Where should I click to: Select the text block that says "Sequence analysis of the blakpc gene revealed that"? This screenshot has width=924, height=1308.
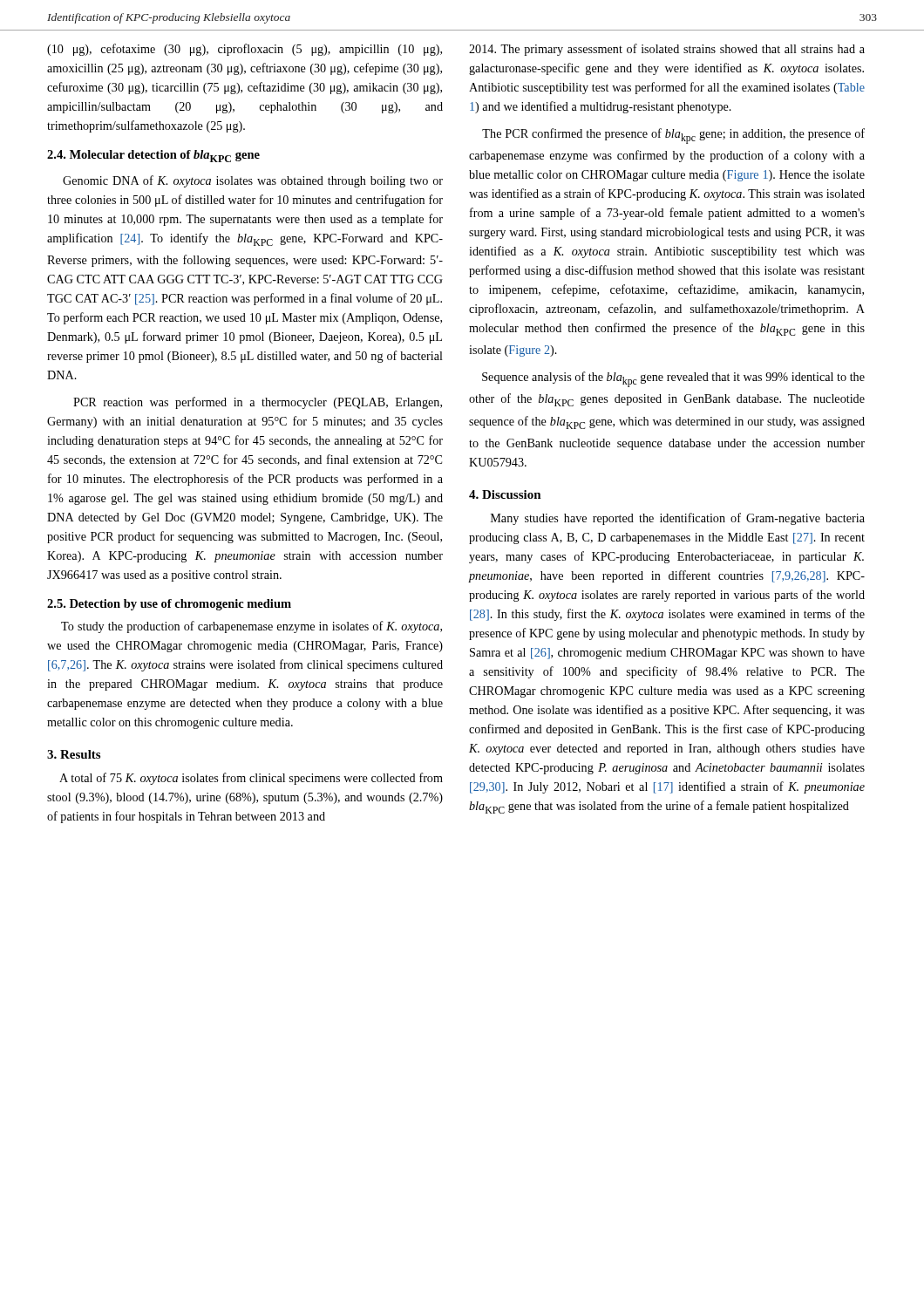667,419
